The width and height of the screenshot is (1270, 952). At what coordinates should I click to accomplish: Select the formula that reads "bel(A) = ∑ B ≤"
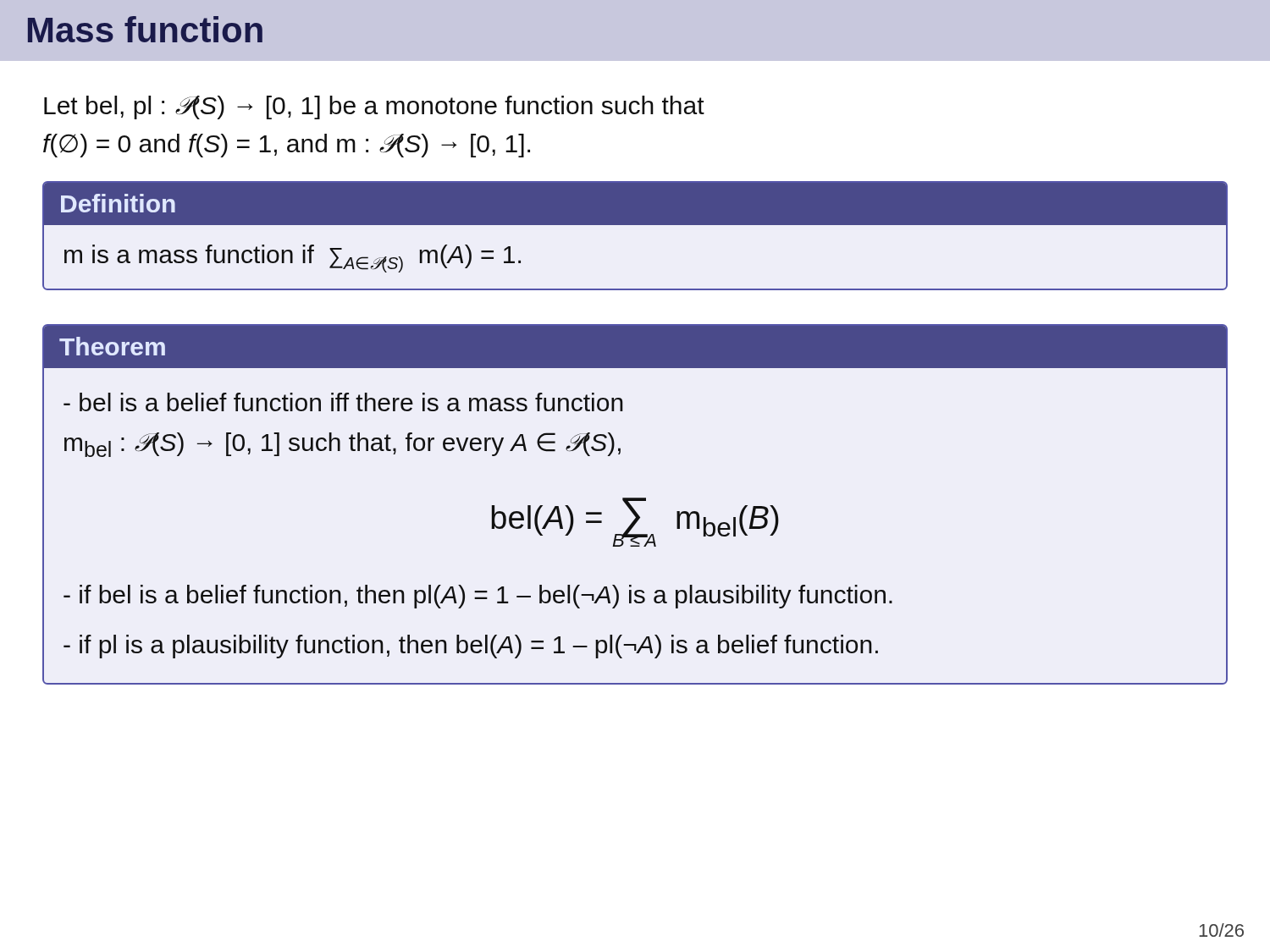pyautogui.click(x=635, y=521)
